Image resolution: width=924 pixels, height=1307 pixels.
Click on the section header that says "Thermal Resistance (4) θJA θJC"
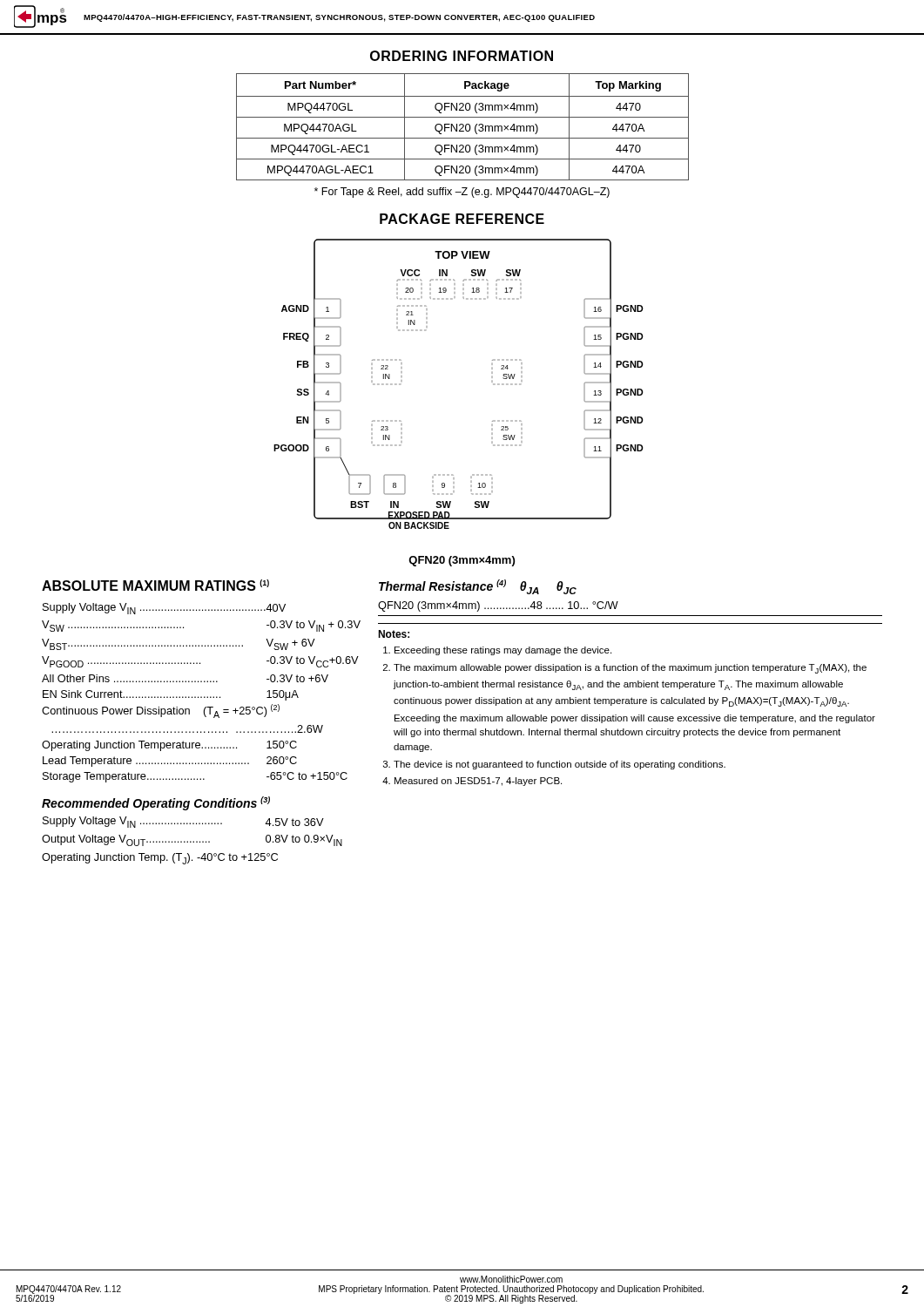pos(477,587)
